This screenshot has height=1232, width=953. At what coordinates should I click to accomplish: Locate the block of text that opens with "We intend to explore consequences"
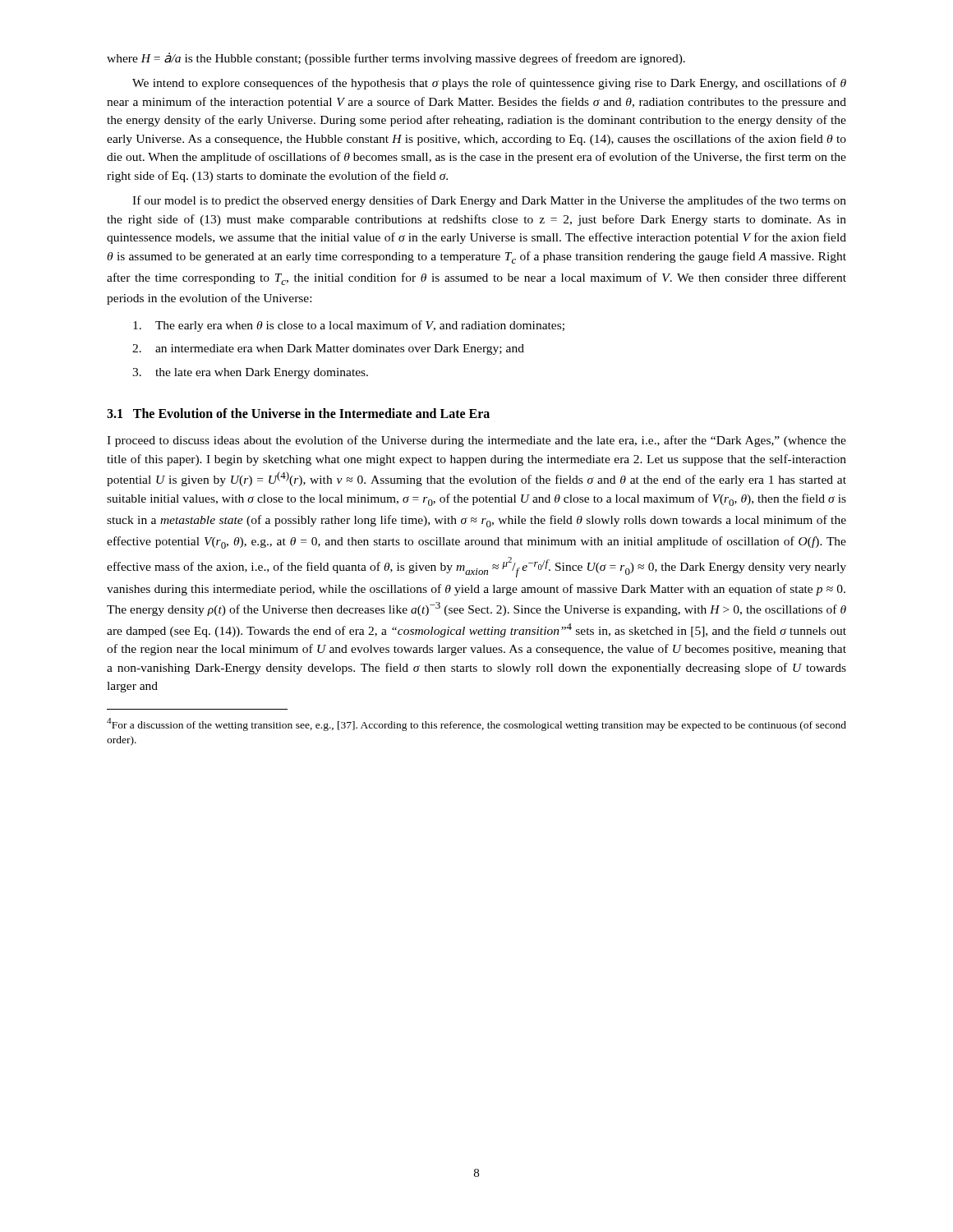pos(476,130)
